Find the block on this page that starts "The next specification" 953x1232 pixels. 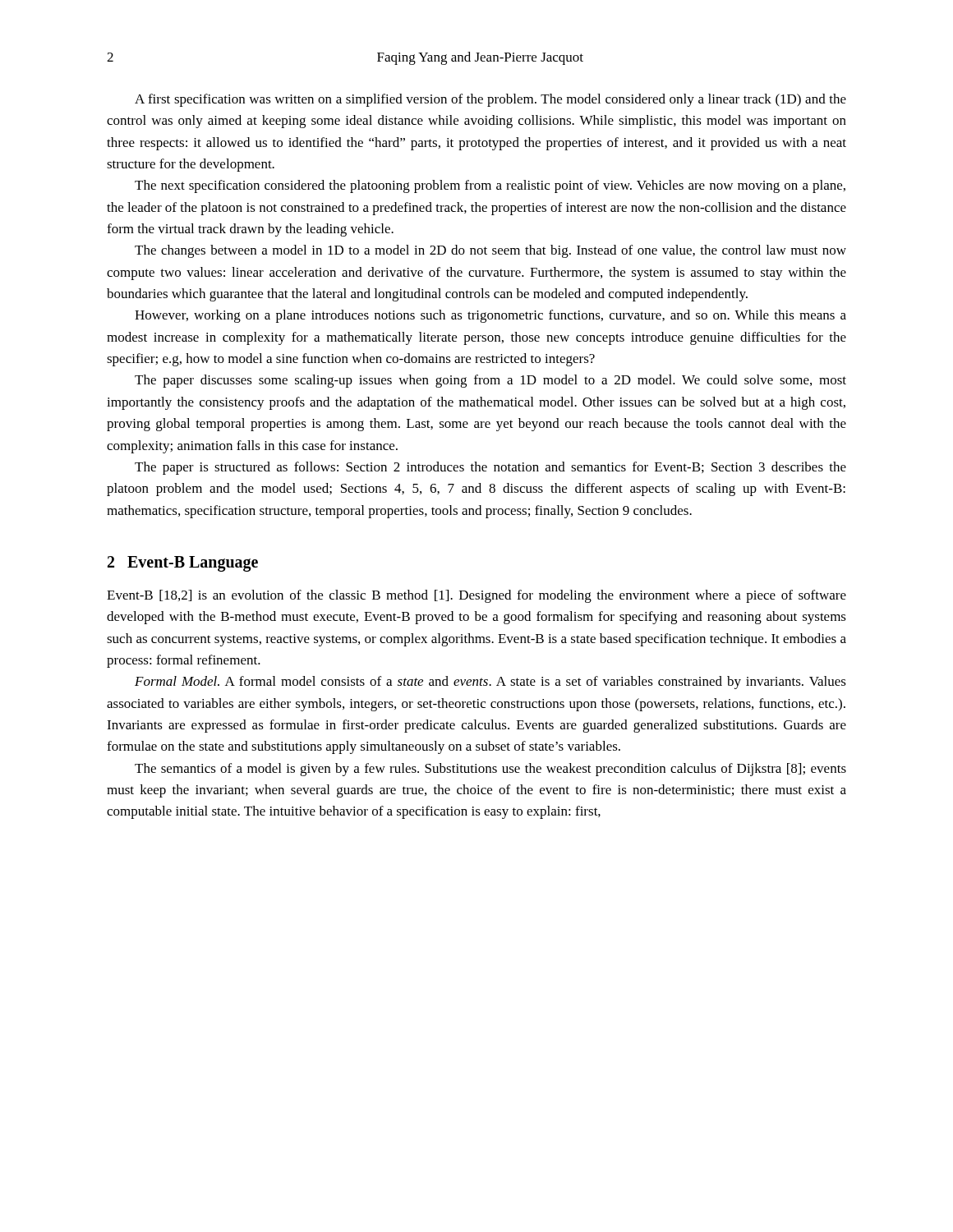pyautogui.click(x=476, y=208)
